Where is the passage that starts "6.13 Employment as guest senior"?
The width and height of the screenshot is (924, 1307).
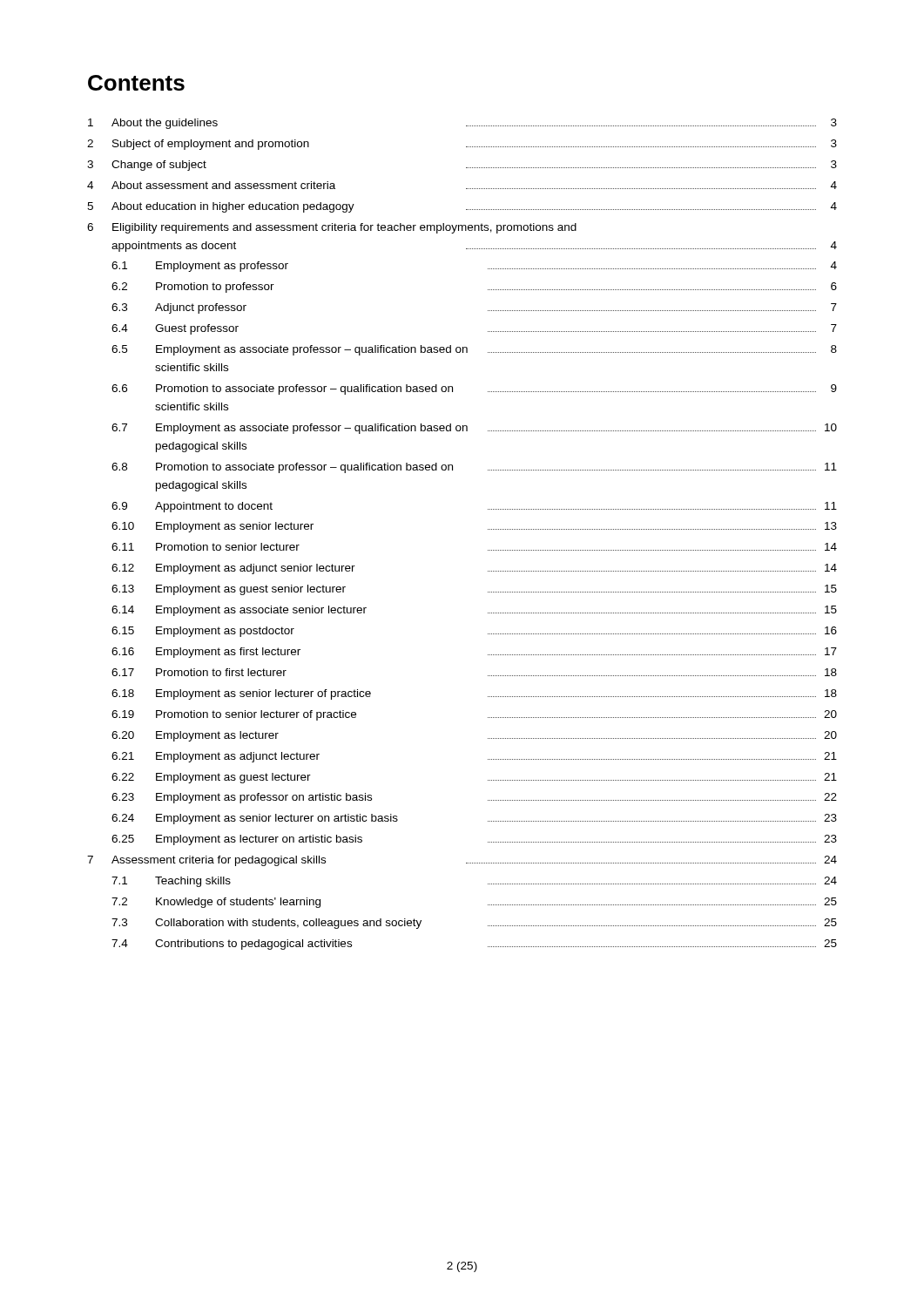124,589
